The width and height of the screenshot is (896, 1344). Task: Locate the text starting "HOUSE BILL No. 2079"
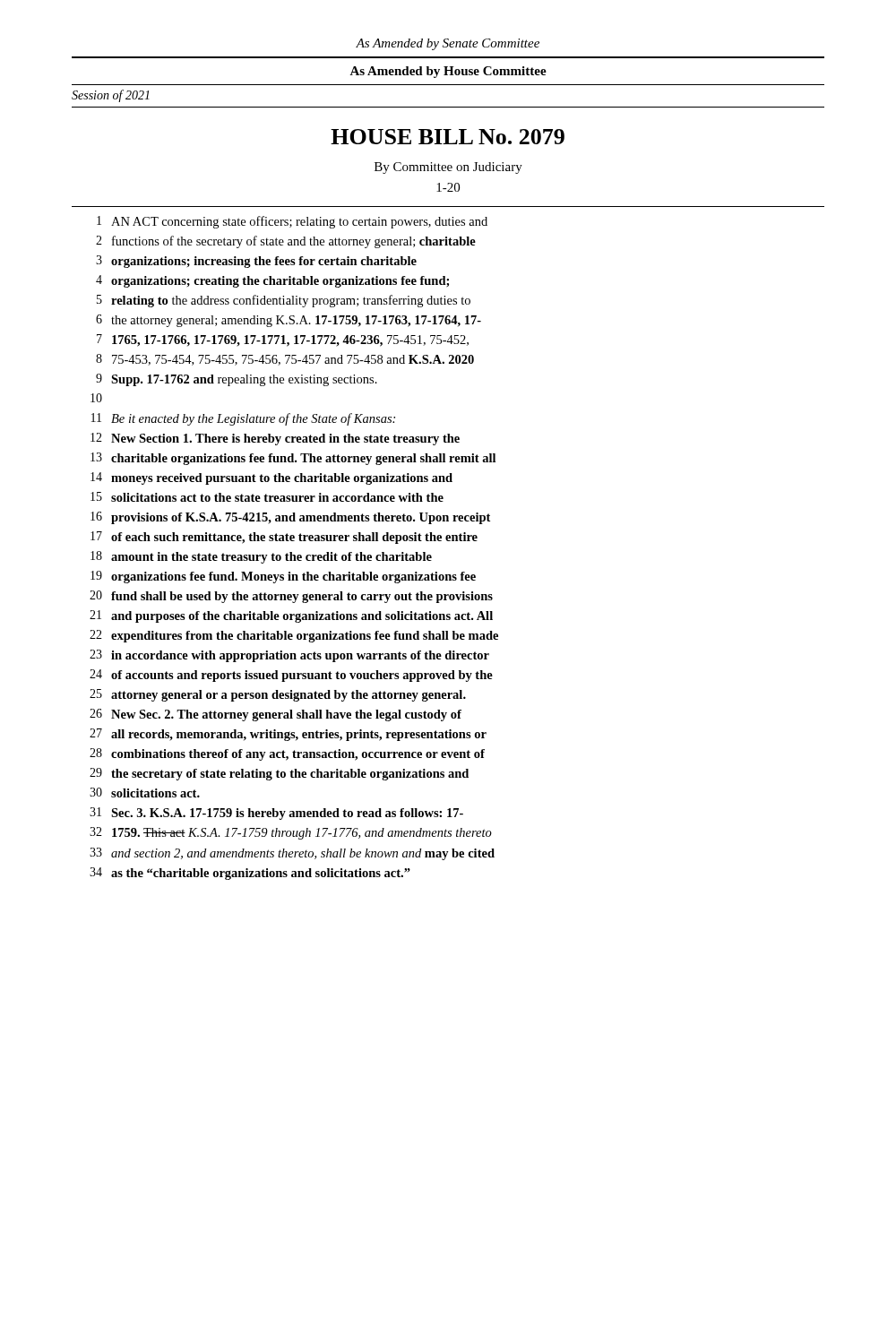[448, 137]
